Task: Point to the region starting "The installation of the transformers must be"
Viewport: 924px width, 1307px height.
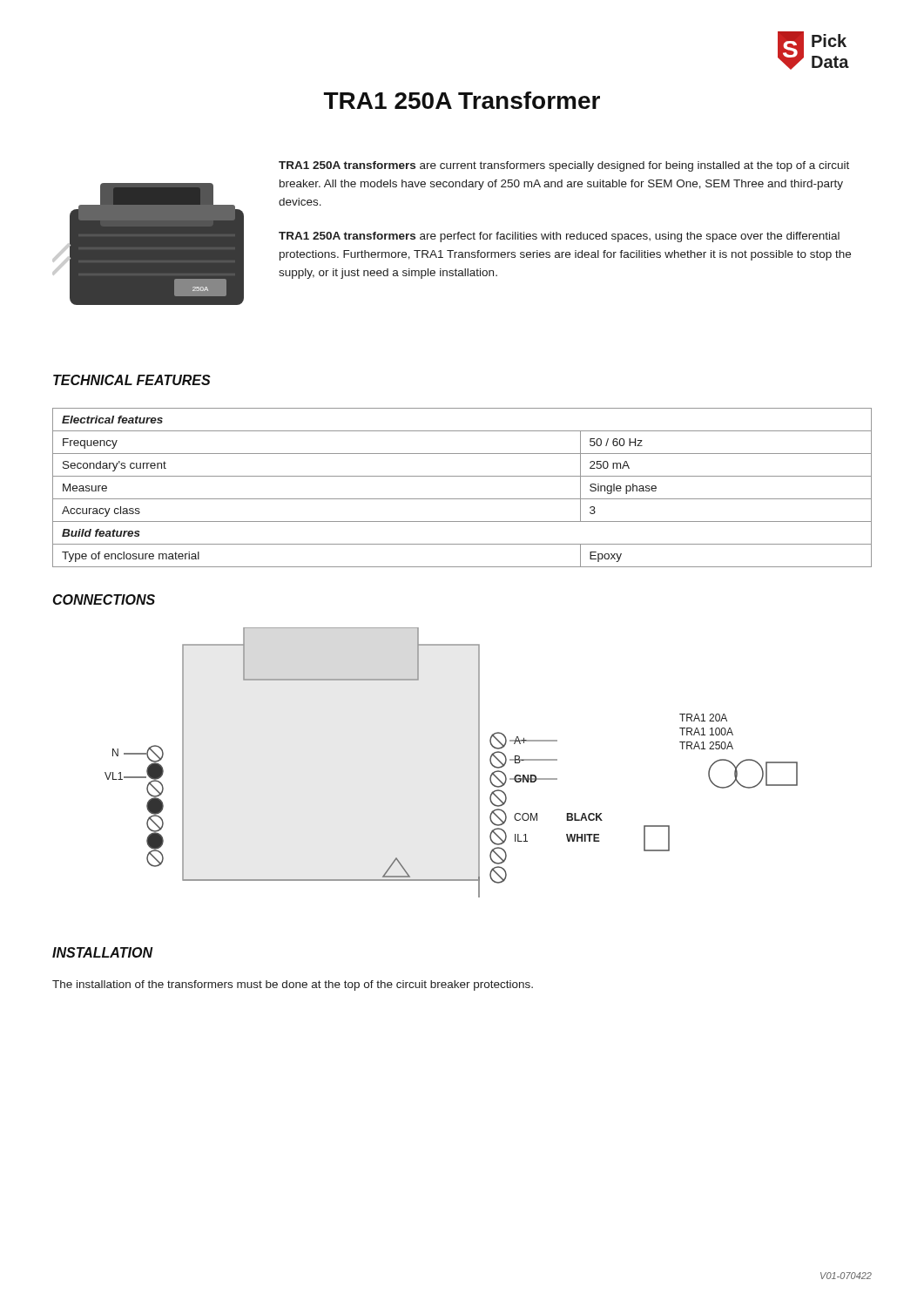Action: tap(293, 984)
